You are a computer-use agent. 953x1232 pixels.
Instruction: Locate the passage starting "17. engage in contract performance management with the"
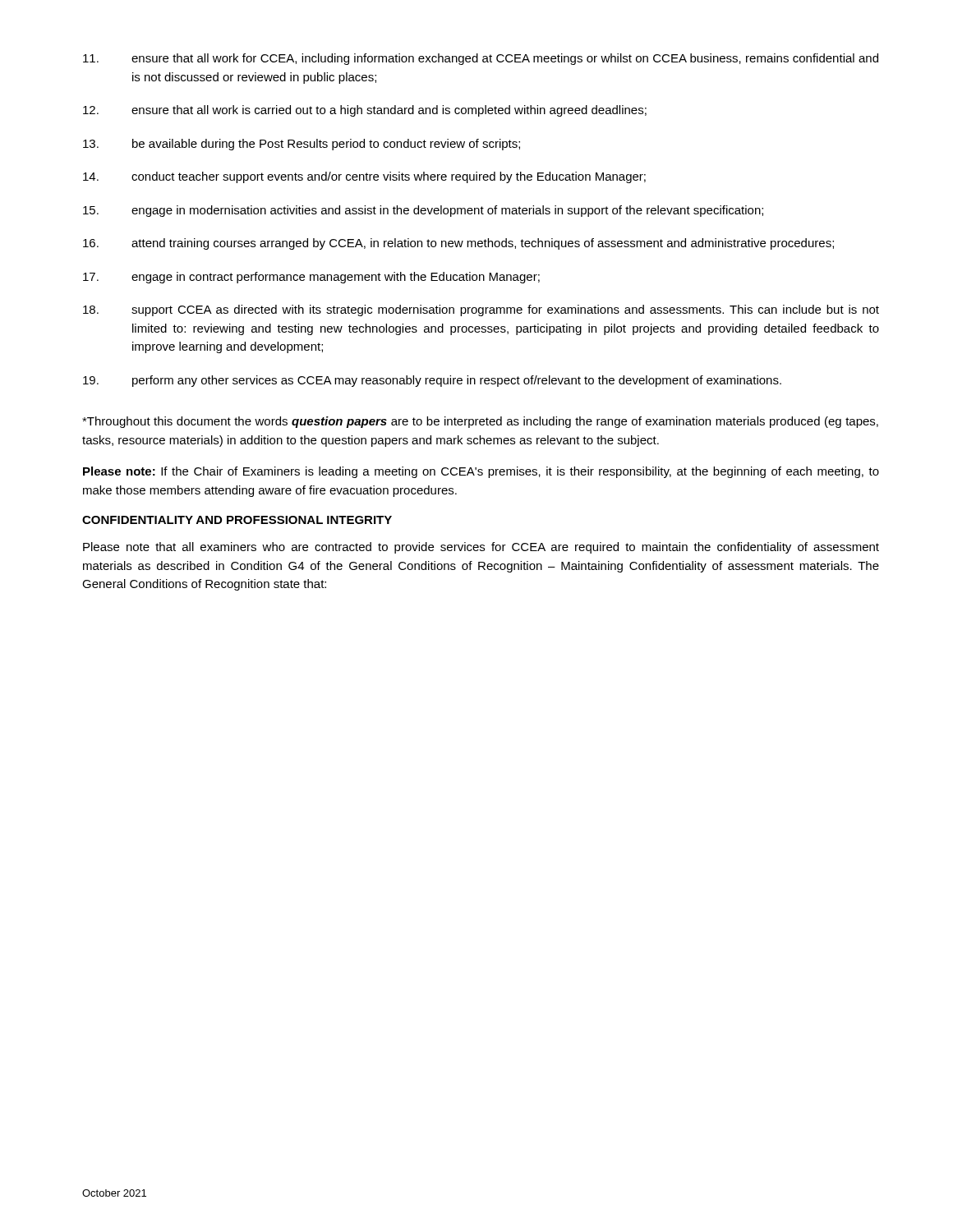pos(481,277)
